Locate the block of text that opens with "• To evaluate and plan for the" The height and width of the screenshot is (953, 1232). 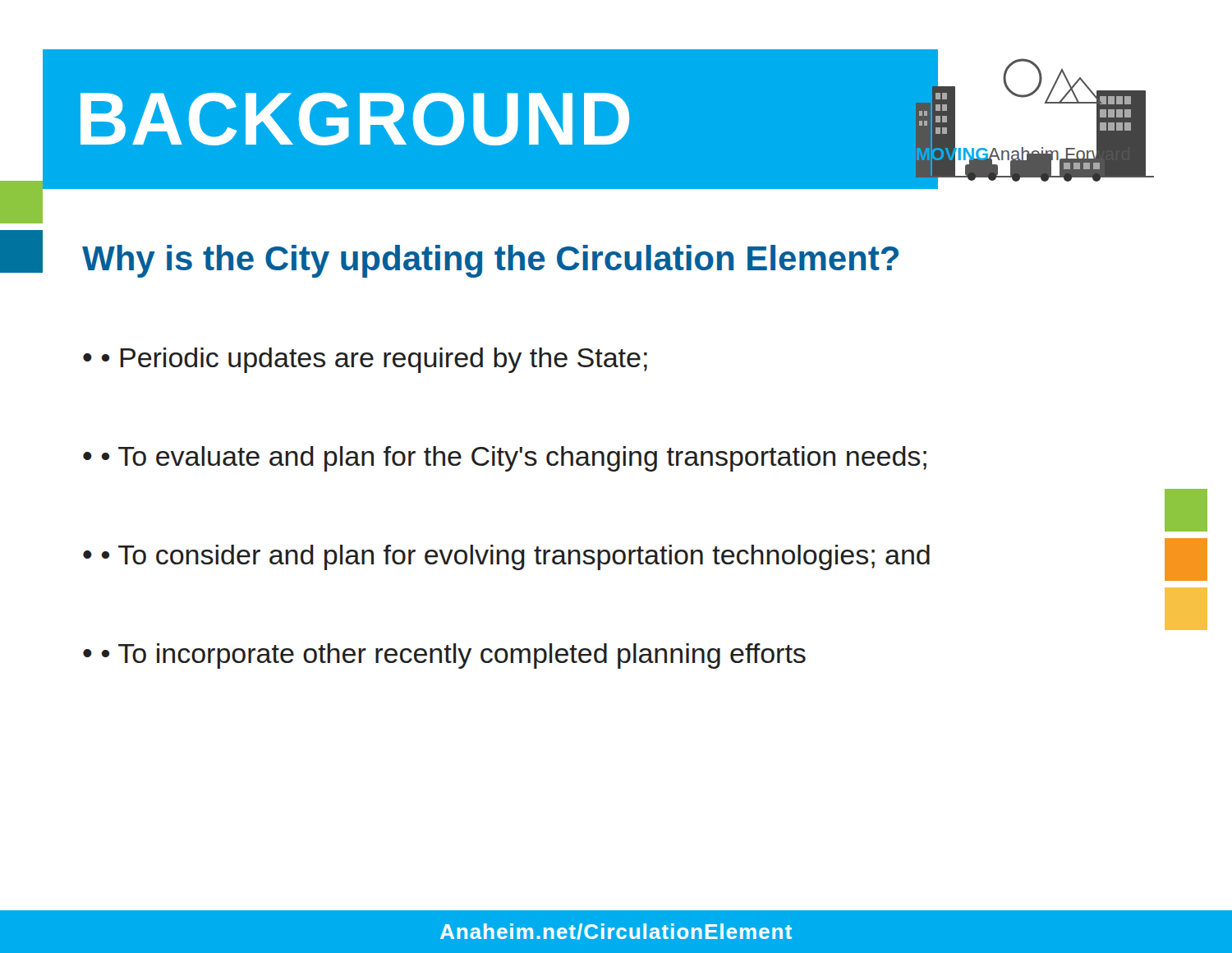coord(515,456)
